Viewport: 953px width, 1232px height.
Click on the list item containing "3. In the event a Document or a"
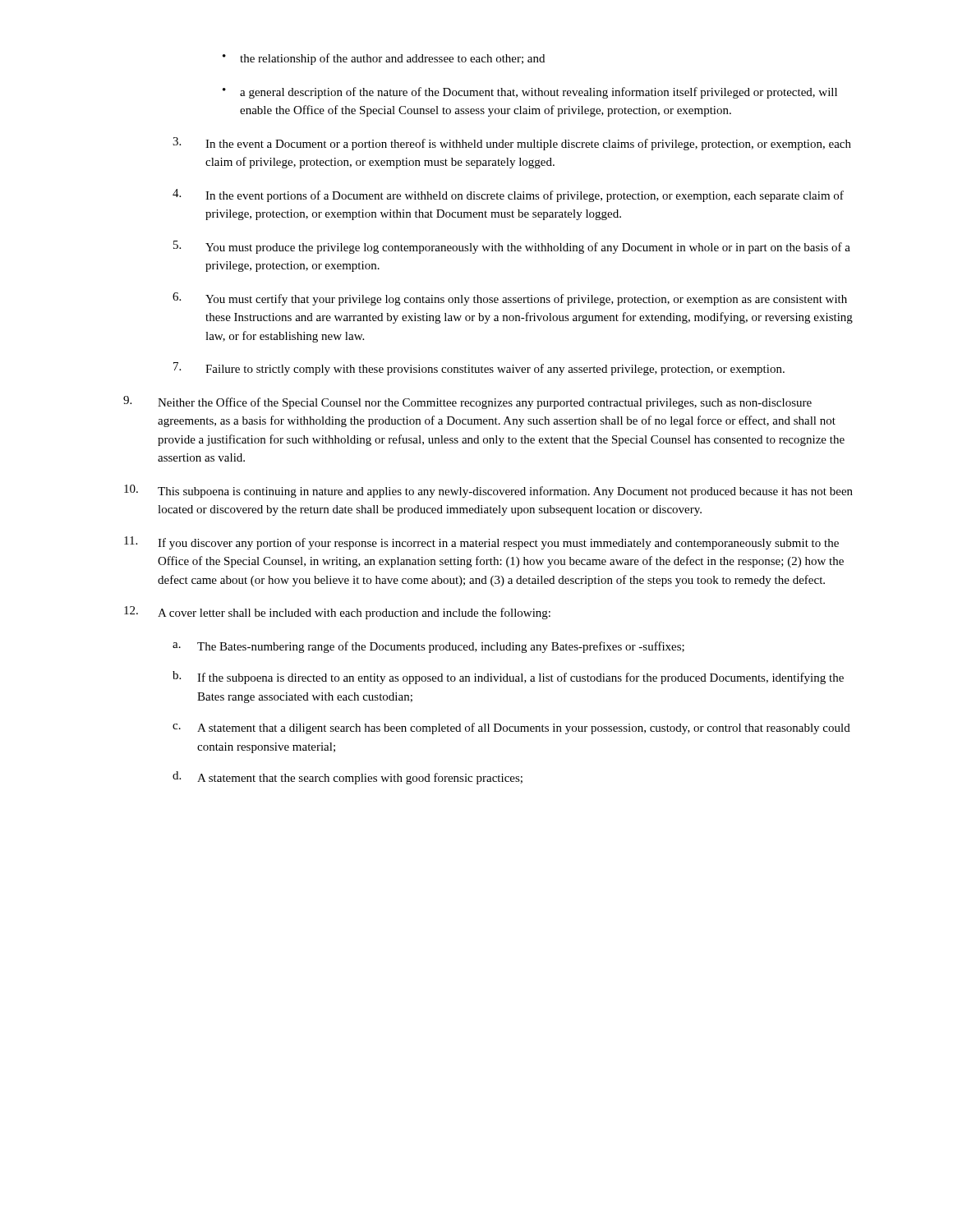pyautogui.click(x=518, y=153)
